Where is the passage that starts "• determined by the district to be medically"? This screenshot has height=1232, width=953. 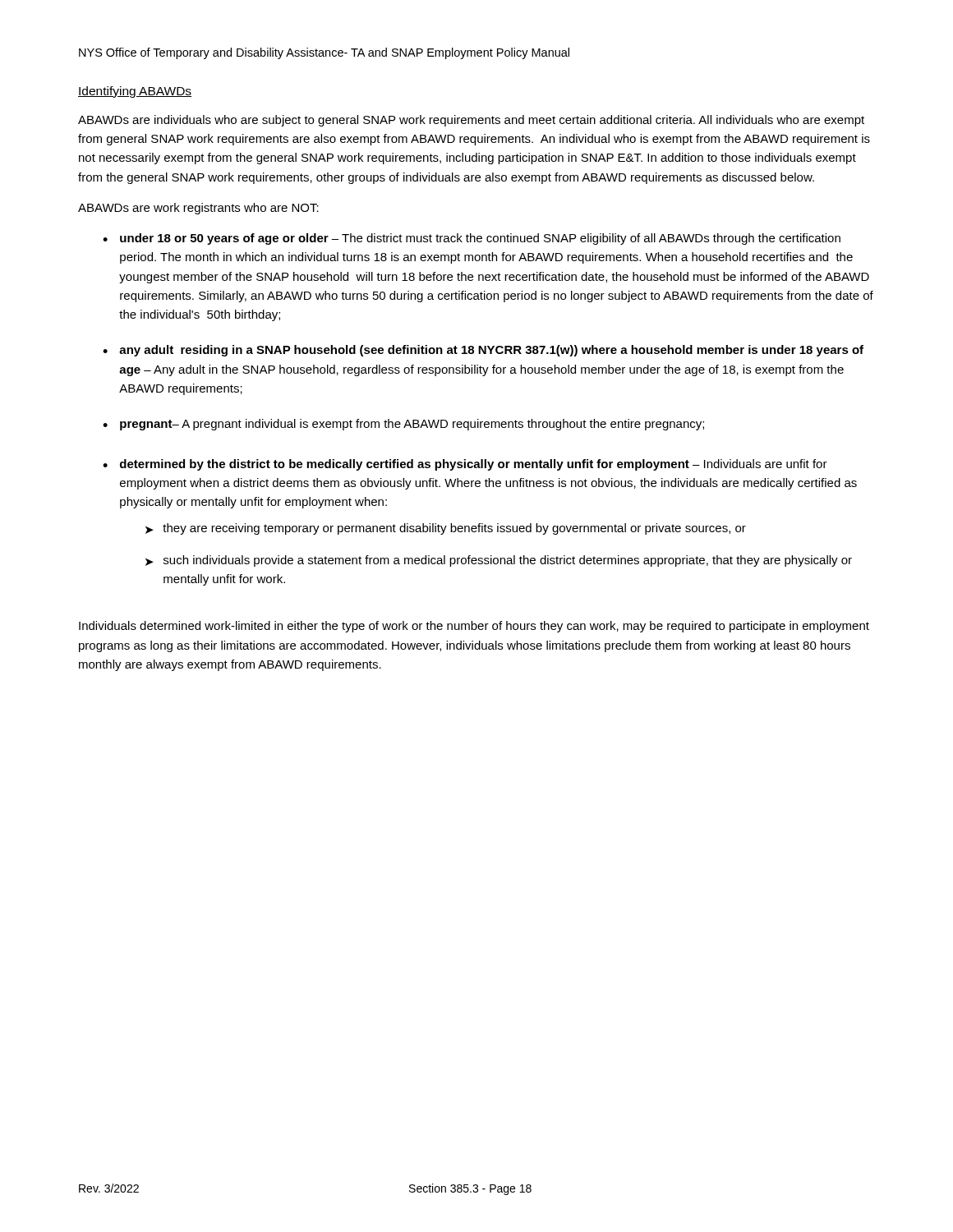(489, 527)
